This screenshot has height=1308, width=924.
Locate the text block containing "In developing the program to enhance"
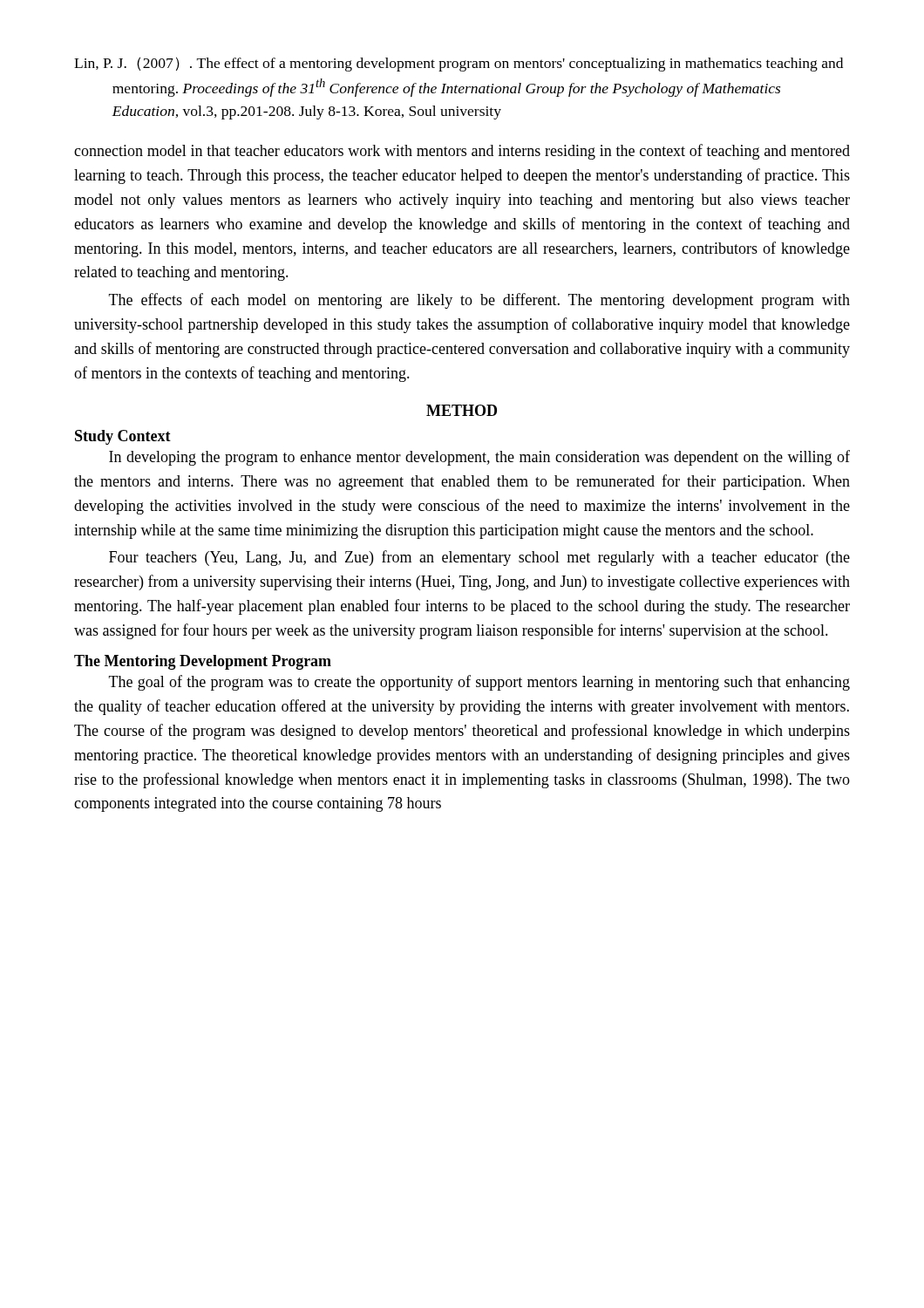462,494
